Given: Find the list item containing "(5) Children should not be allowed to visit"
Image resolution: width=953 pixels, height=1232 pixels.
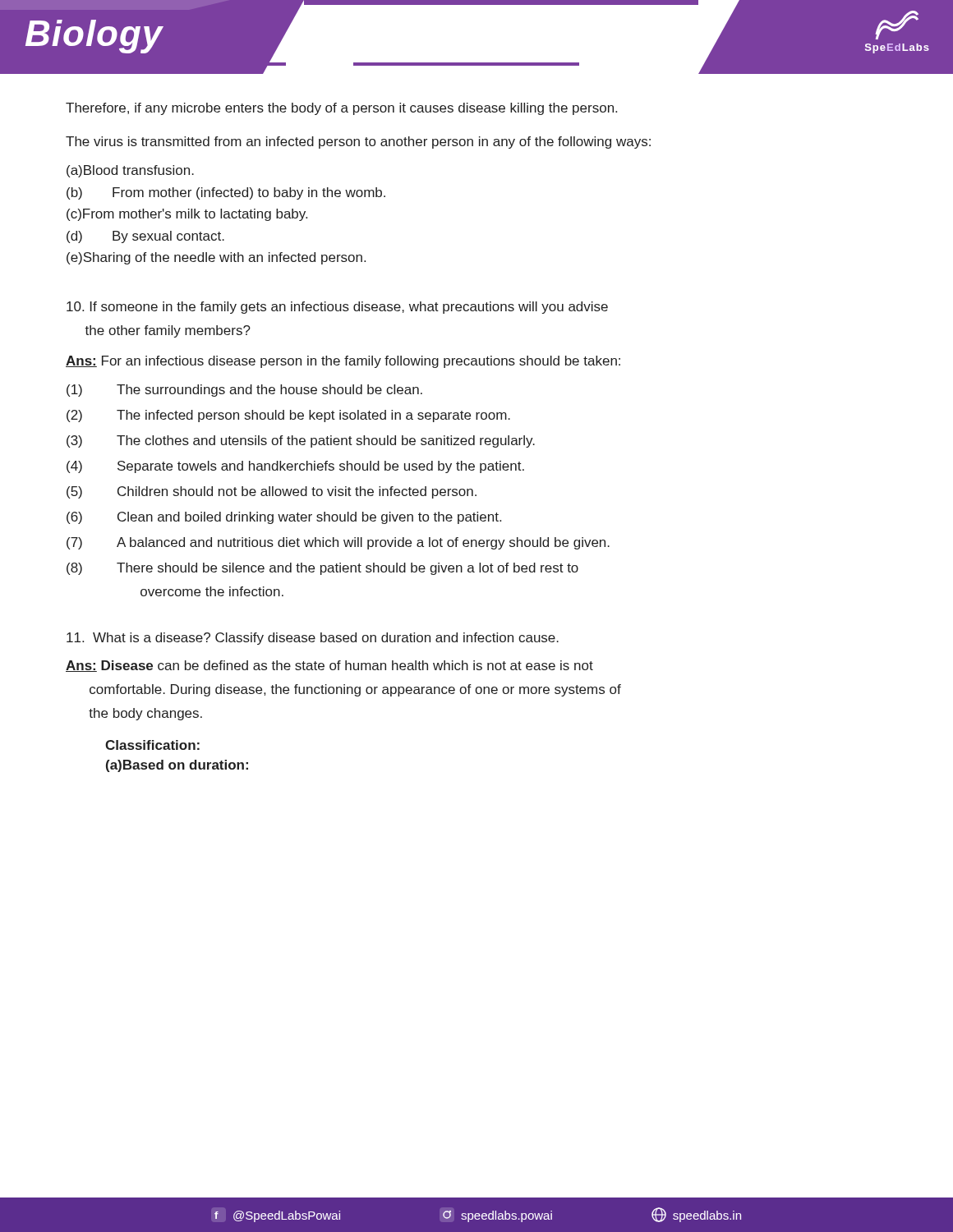Looking at the screenshot, I should pyautogui.click(x=272, y=492).
